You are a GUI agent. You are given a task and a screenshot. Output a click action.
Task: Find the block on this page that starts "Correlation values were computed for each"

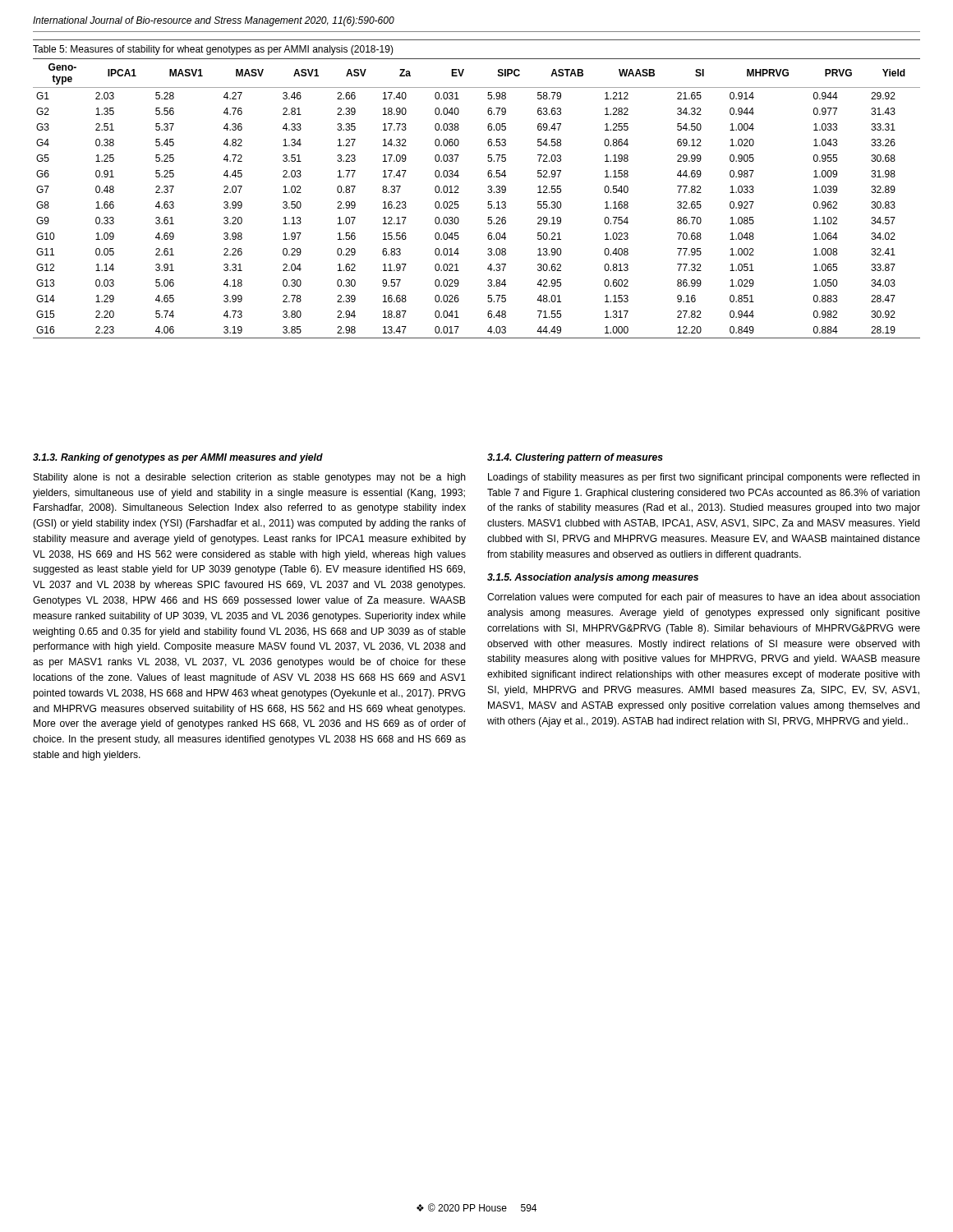click(704, 659)
